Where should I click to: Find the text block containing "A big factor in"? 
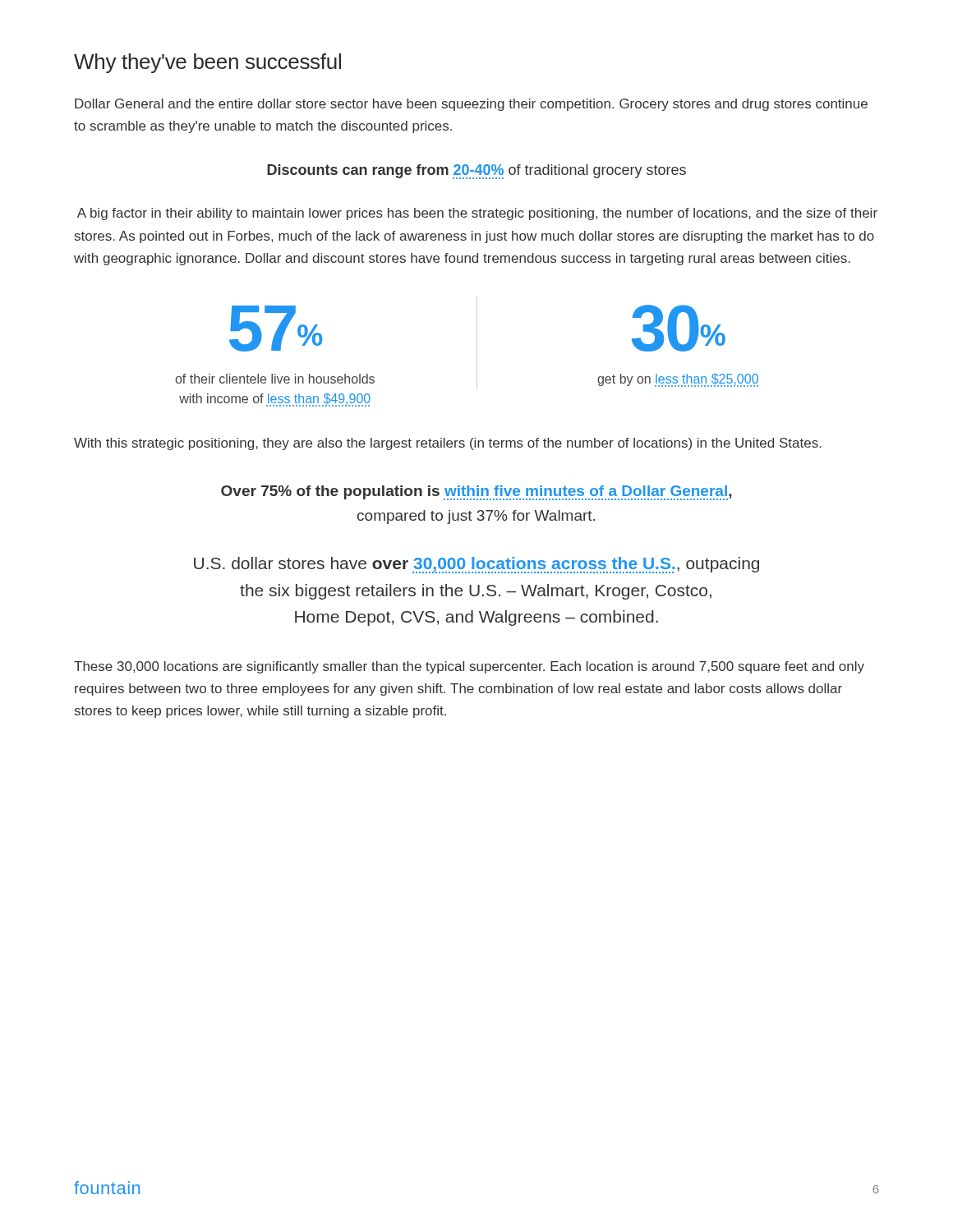(x=476, y=236)
